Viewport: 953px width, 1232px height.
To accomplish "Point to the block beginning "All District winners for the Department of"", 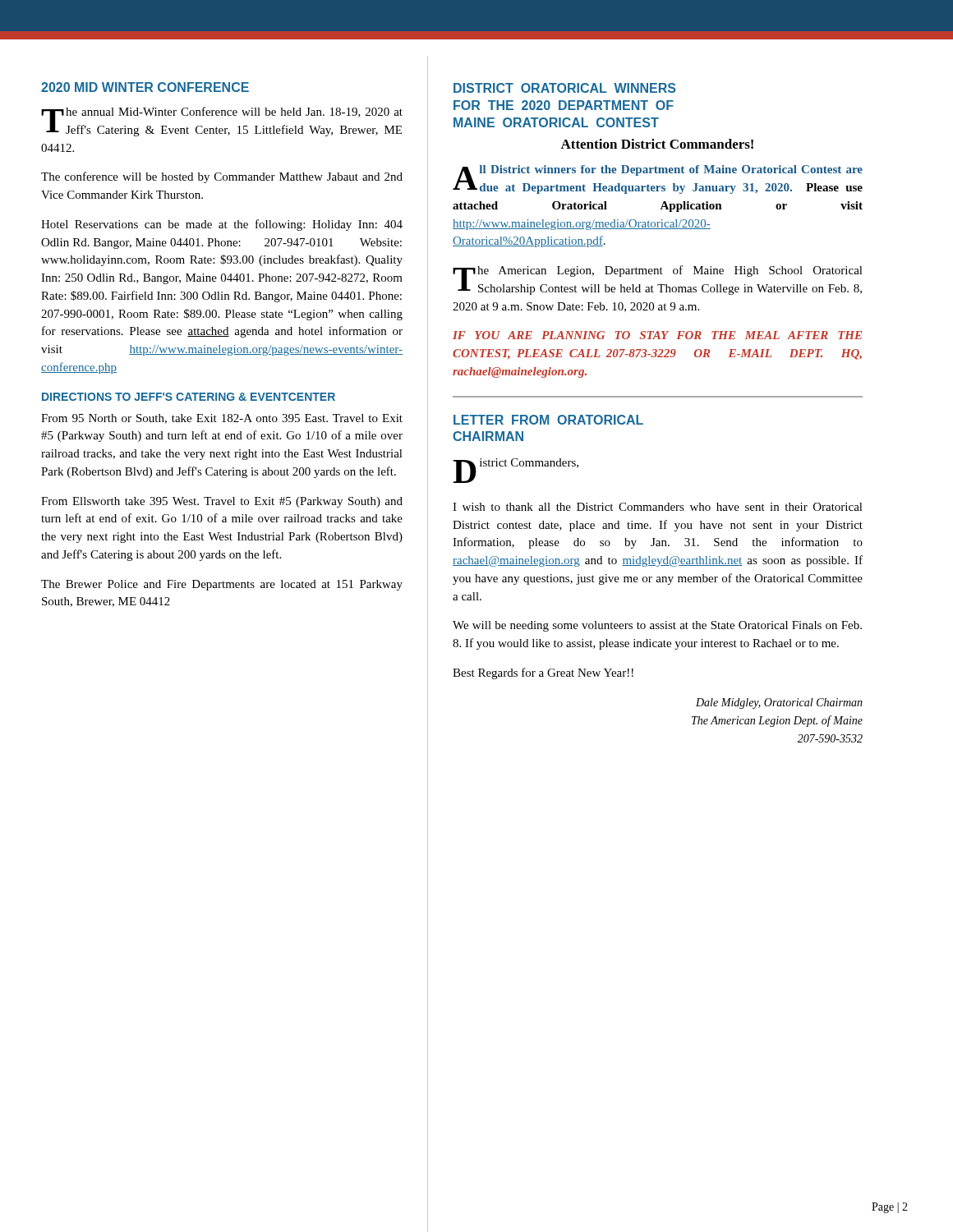I will [658, 204].
